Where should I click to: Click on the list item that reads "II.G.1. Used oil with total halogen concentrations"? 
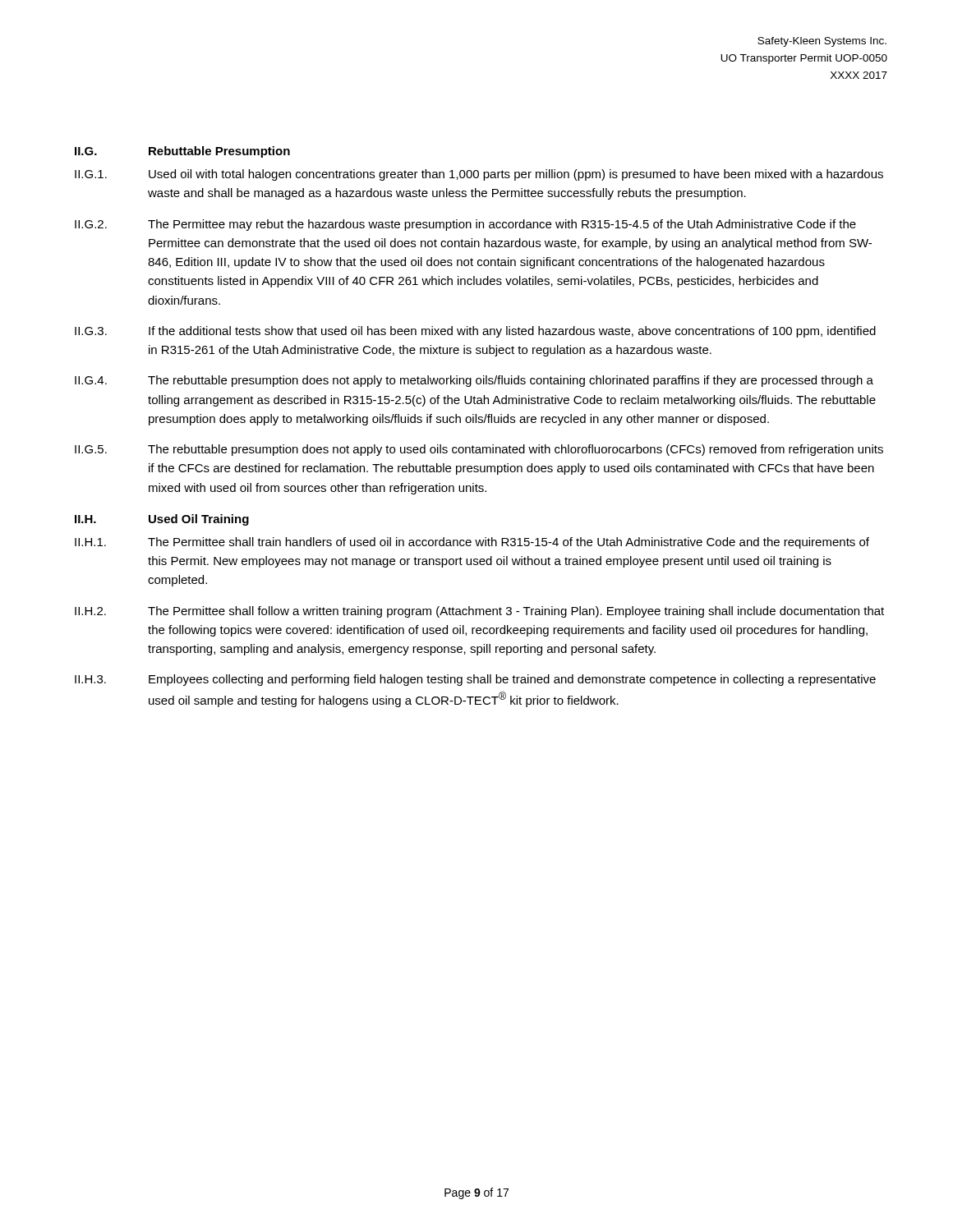coord(481,183)
